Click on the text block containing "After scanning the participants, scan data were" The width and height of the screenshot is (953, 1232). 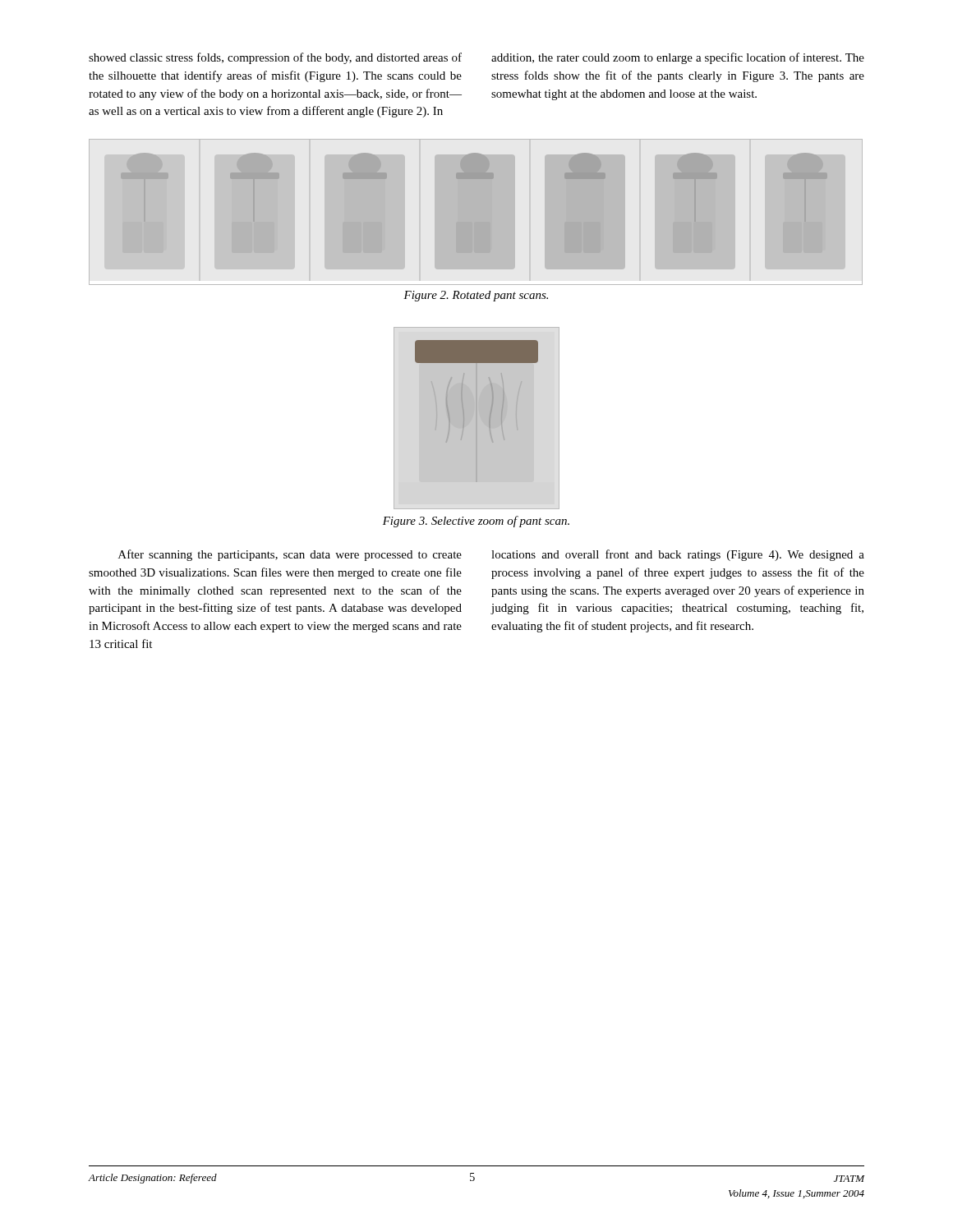coord(491,555)
